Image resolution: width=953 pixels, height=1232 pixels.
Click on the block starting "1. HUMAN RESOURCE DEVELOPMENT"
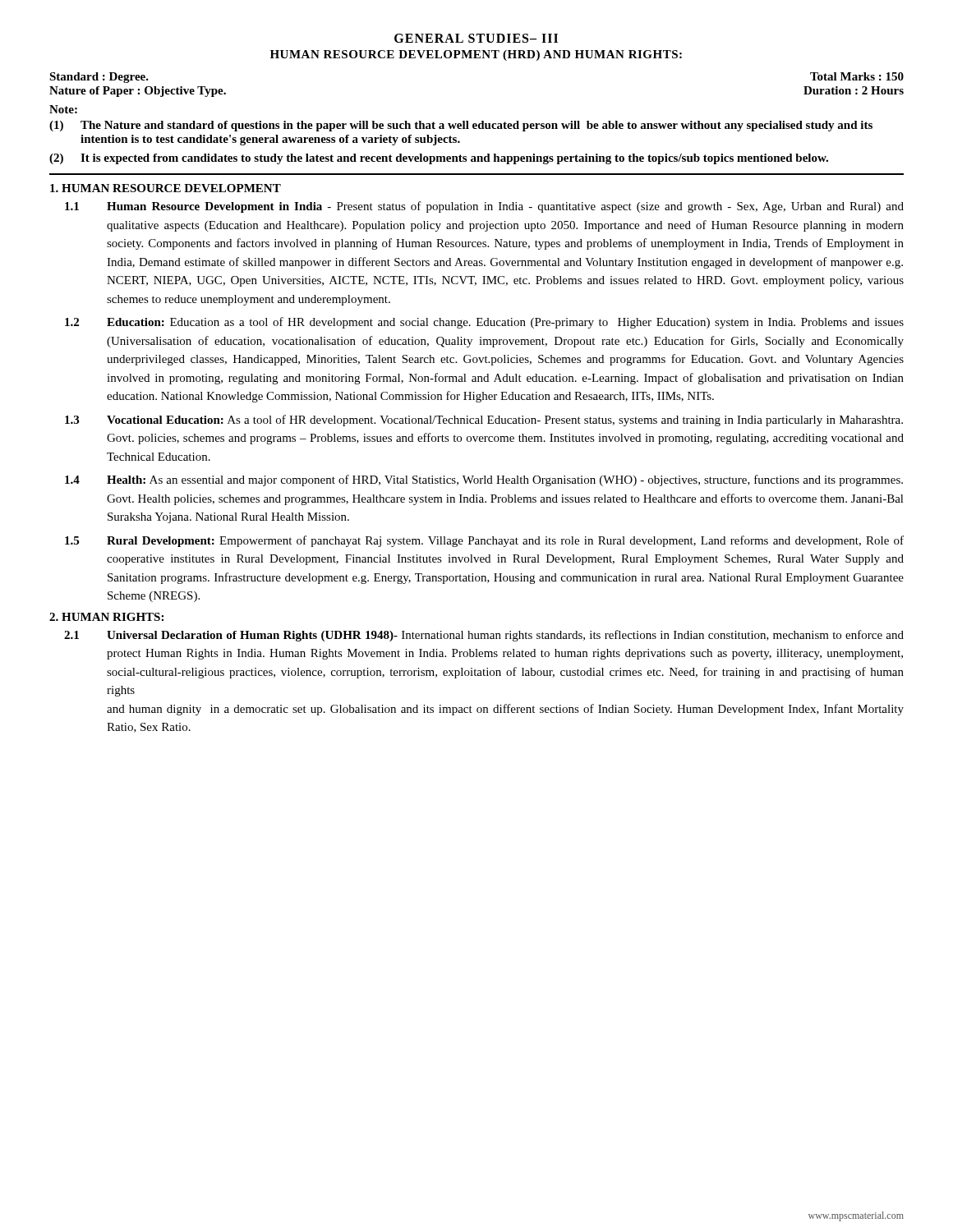click(165, 188)
